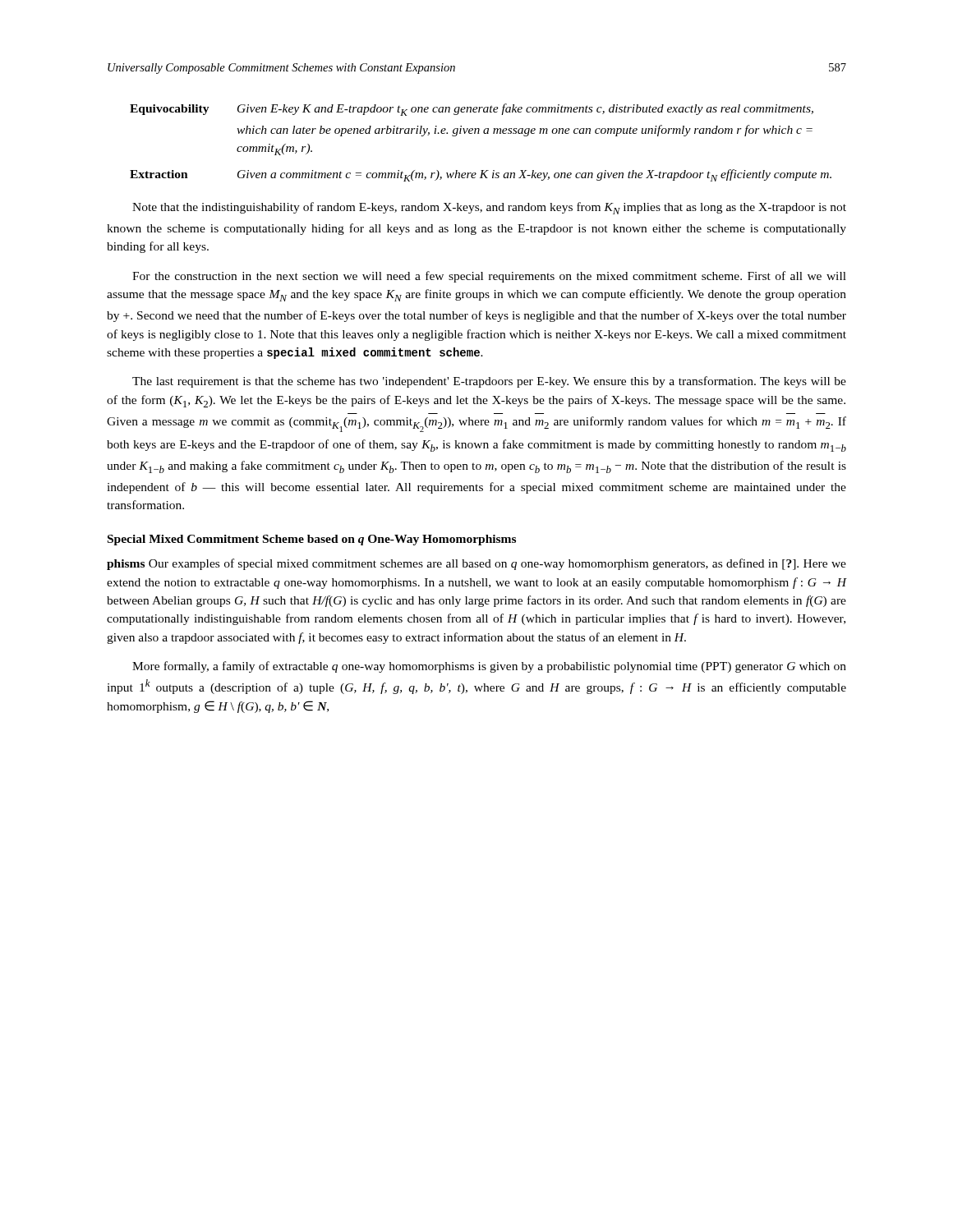Click on the region starting "Extraction Given a commitment"
Image resolution: width=953 pixels, height=1232 pixels.
pos(488,176)
